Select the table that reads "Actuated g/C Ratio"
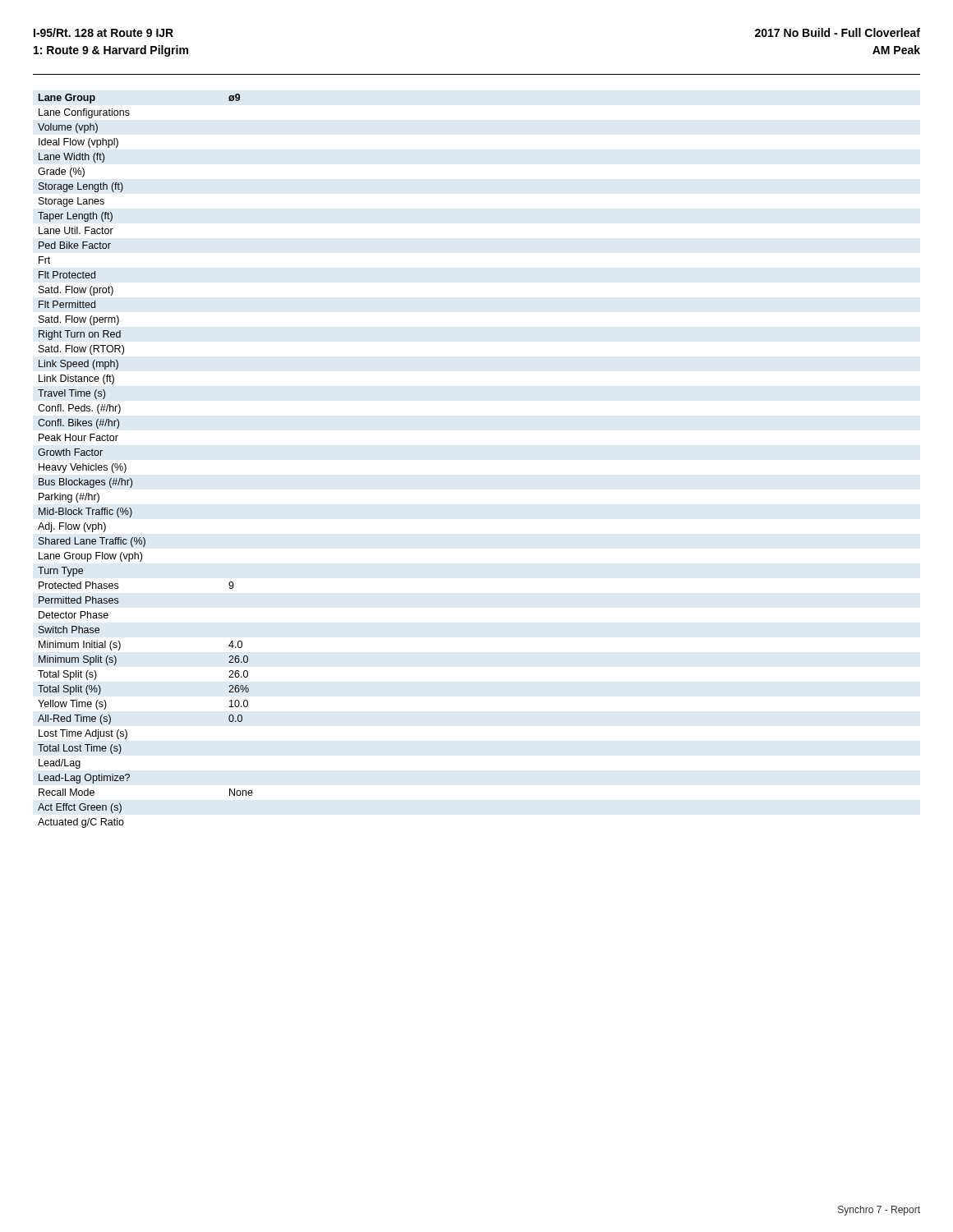The width and height of the screenshot is (953, 1232). (476, 460)
